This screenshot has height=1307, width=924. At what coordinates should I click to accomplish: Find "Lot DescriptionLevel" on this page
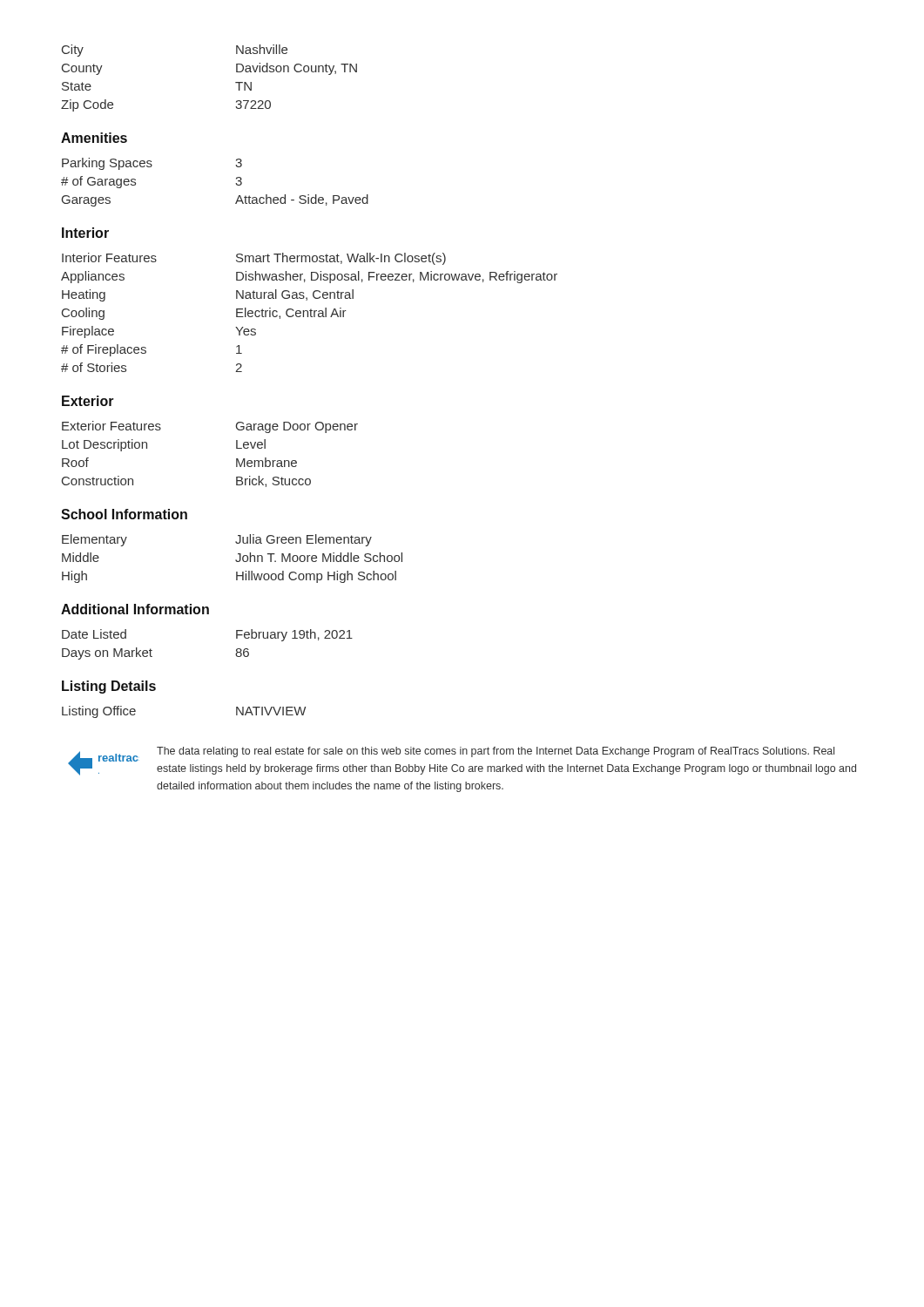tap(102, 445)
